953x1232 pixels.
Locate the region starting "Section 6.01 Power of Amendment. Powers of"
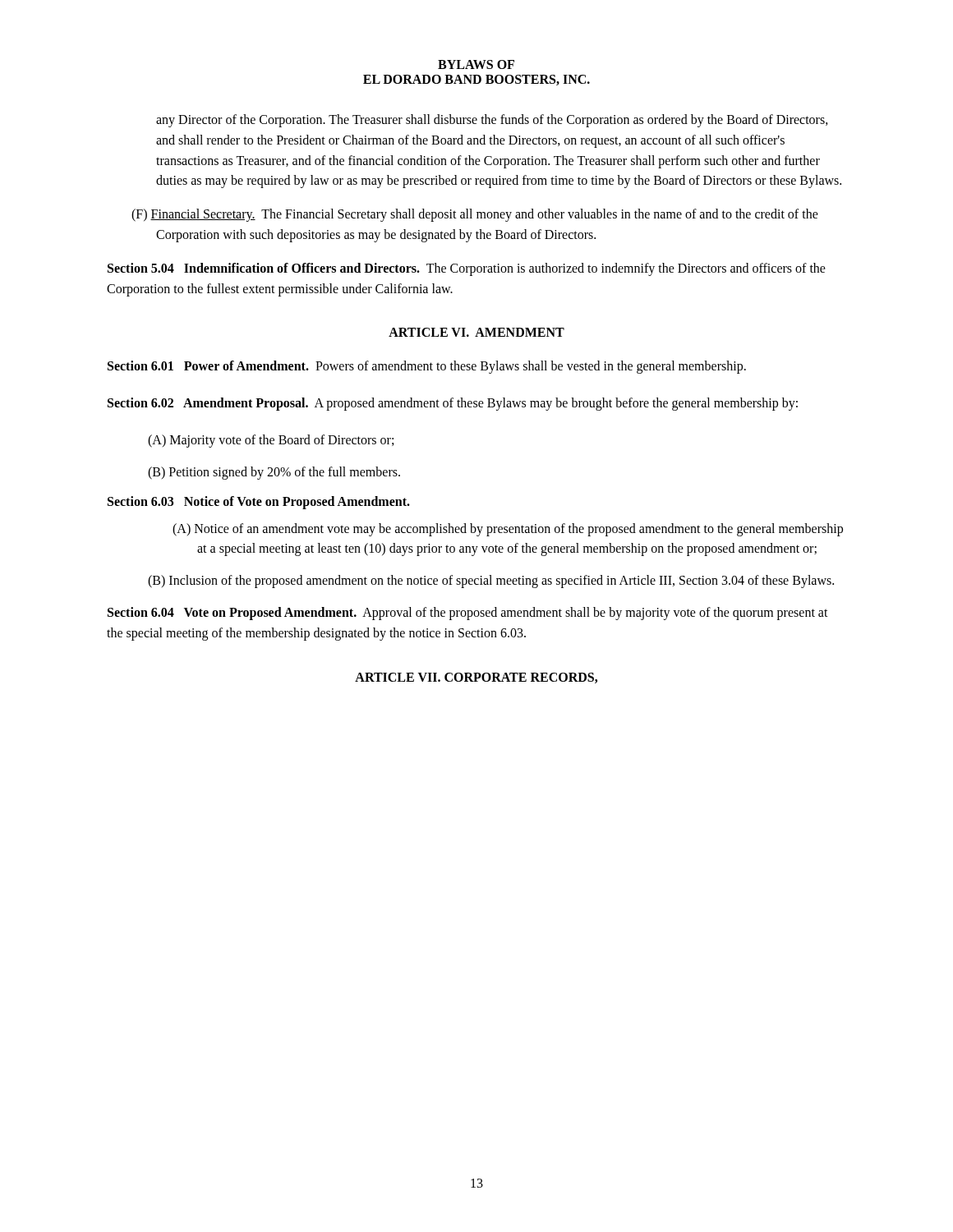pos(427,366)
